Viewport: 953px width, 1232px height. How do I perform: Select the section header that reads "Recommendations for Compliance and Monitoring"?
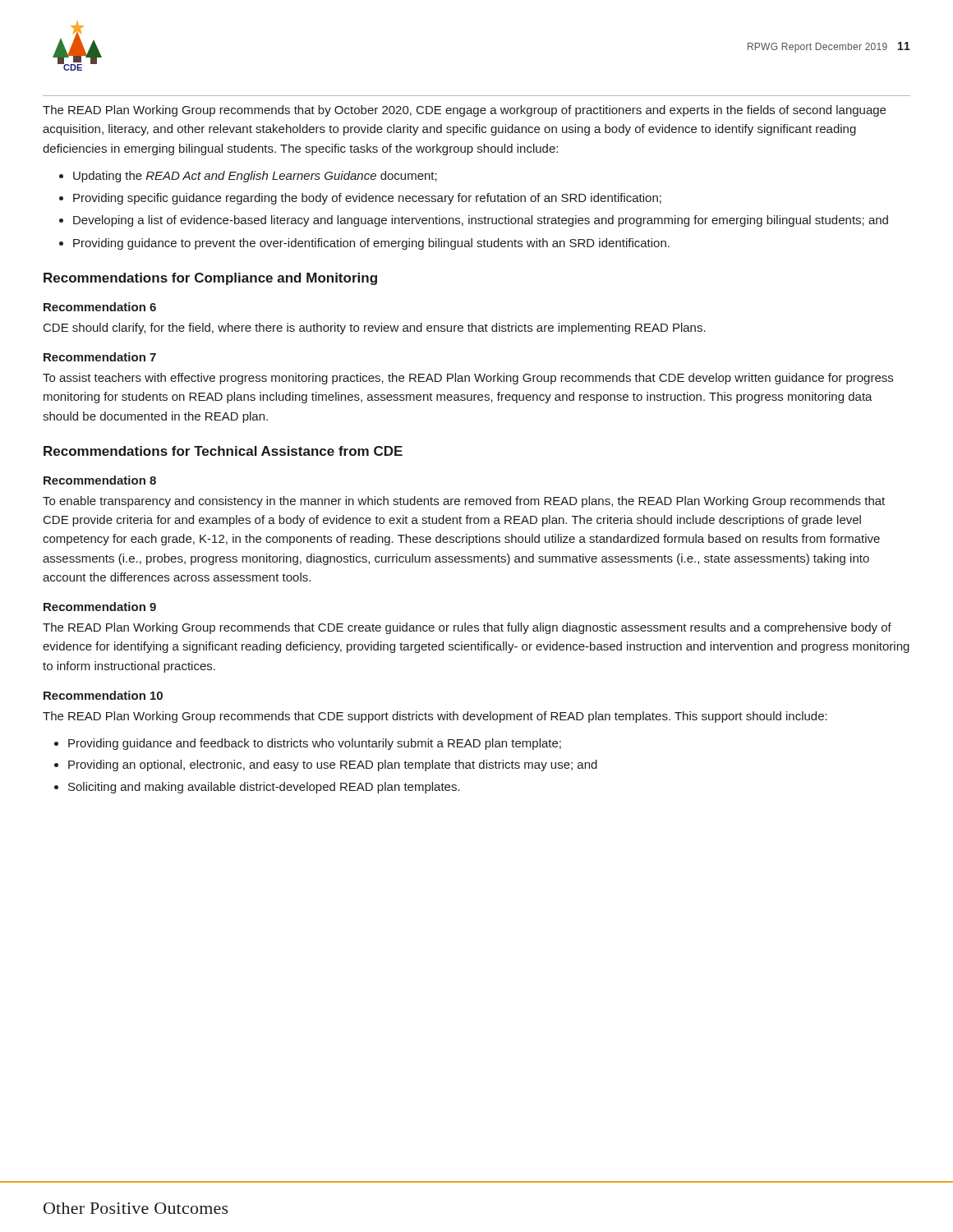tap(210, 278)
